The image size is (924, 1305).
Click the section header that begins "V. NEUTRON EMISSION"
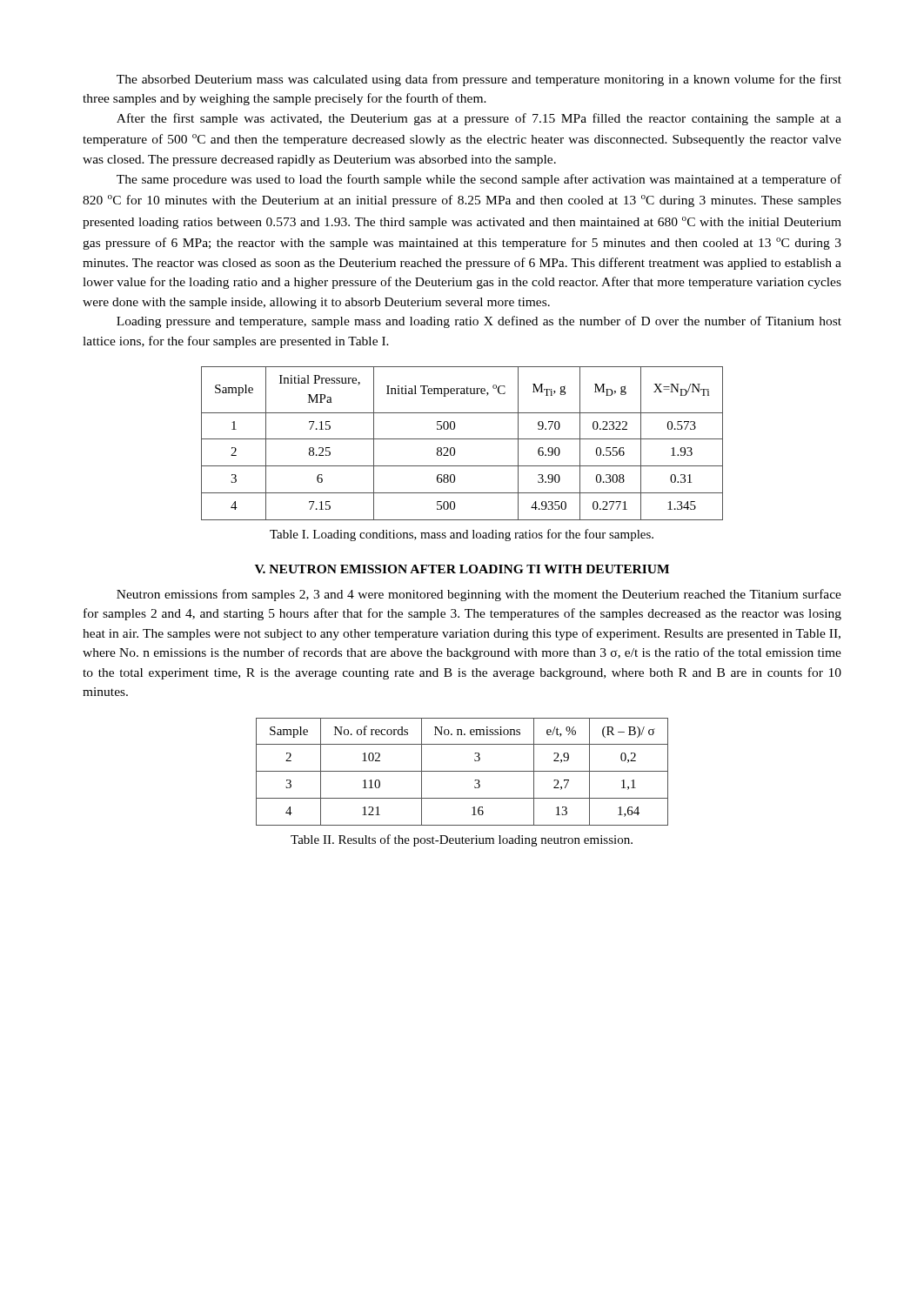pyautogui.click(x=462, y=569)
